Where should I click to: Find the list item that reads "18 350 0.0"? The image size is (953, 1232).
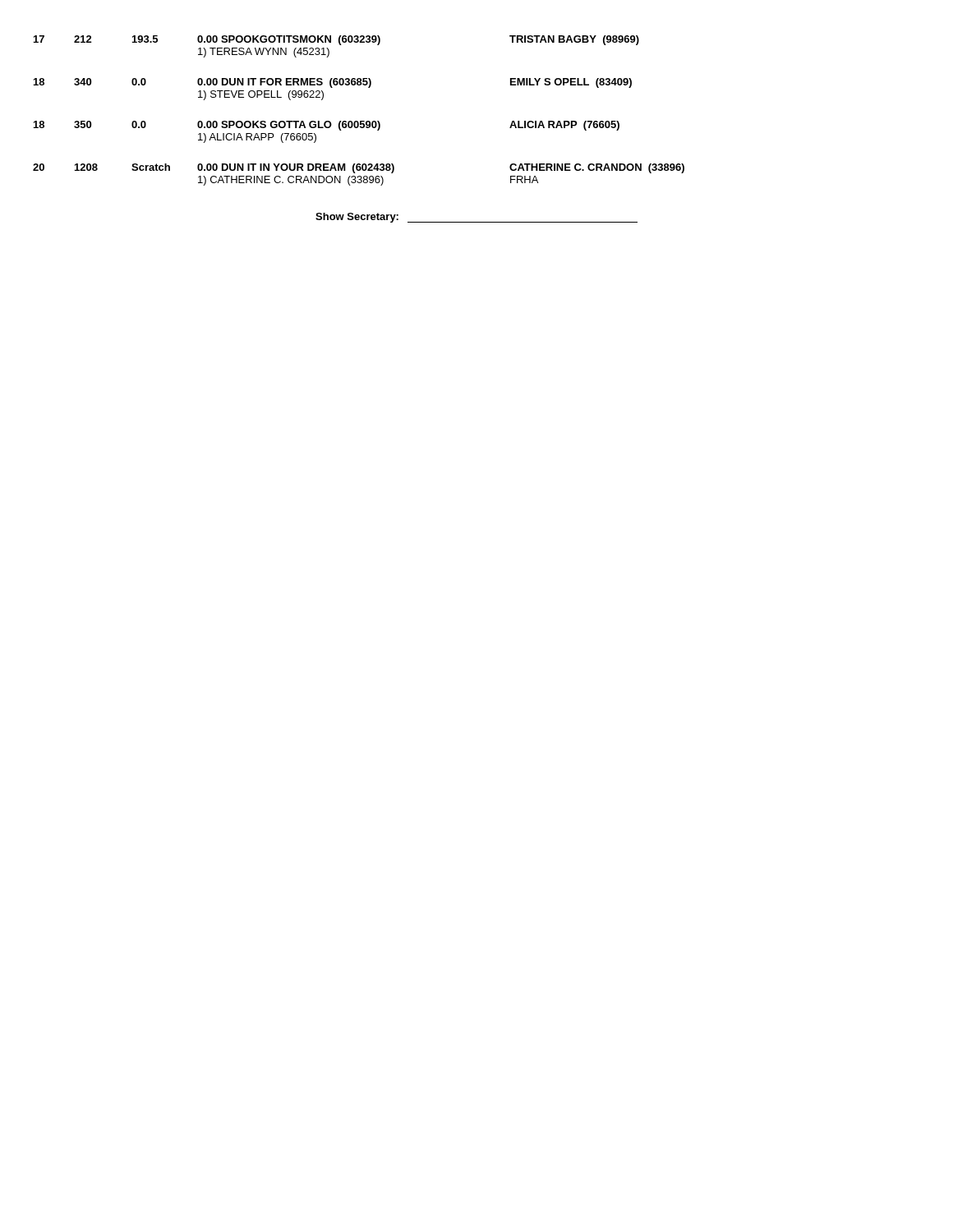tap(327, 126)
